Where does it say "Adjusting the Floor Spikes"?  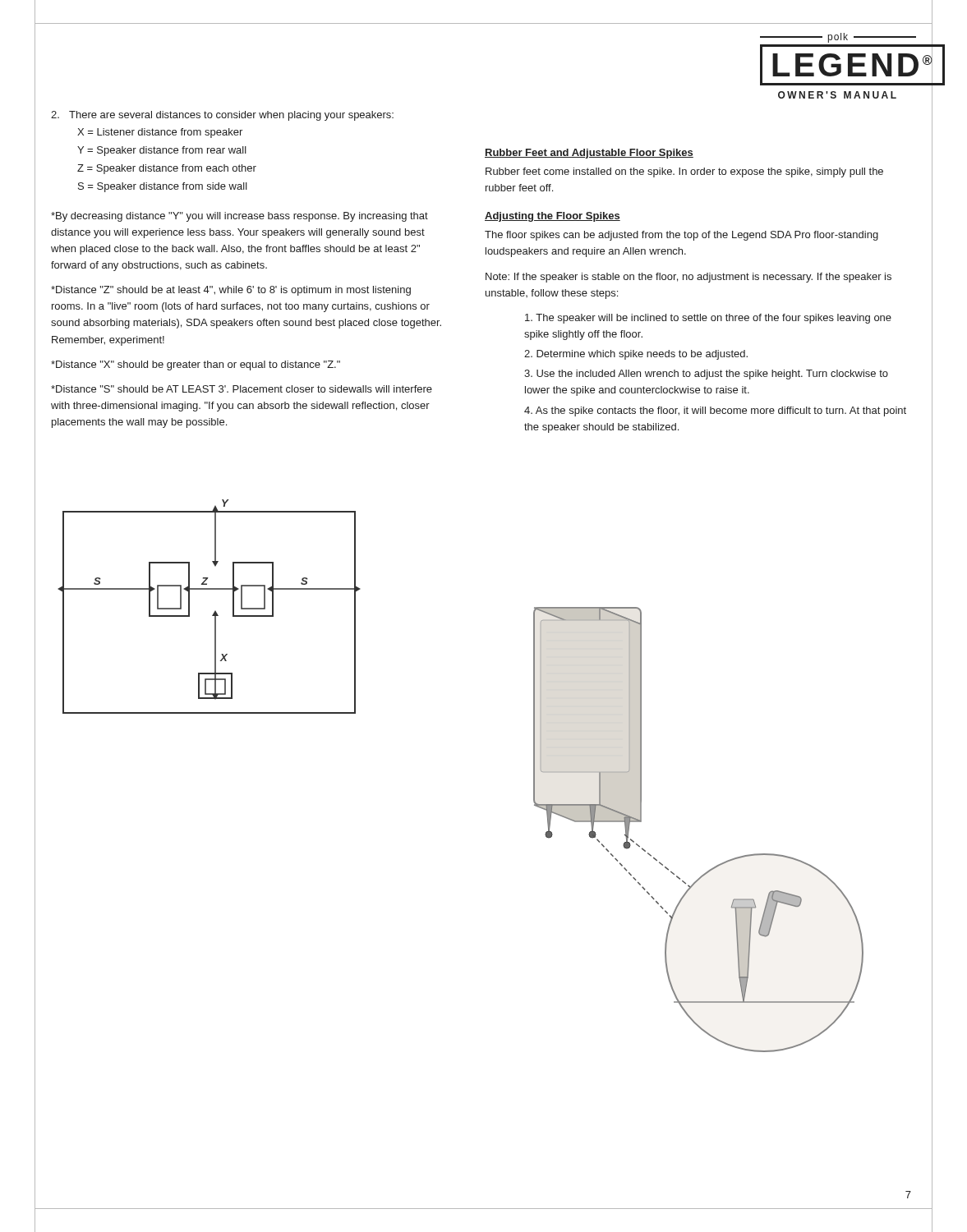coord(552,216)
